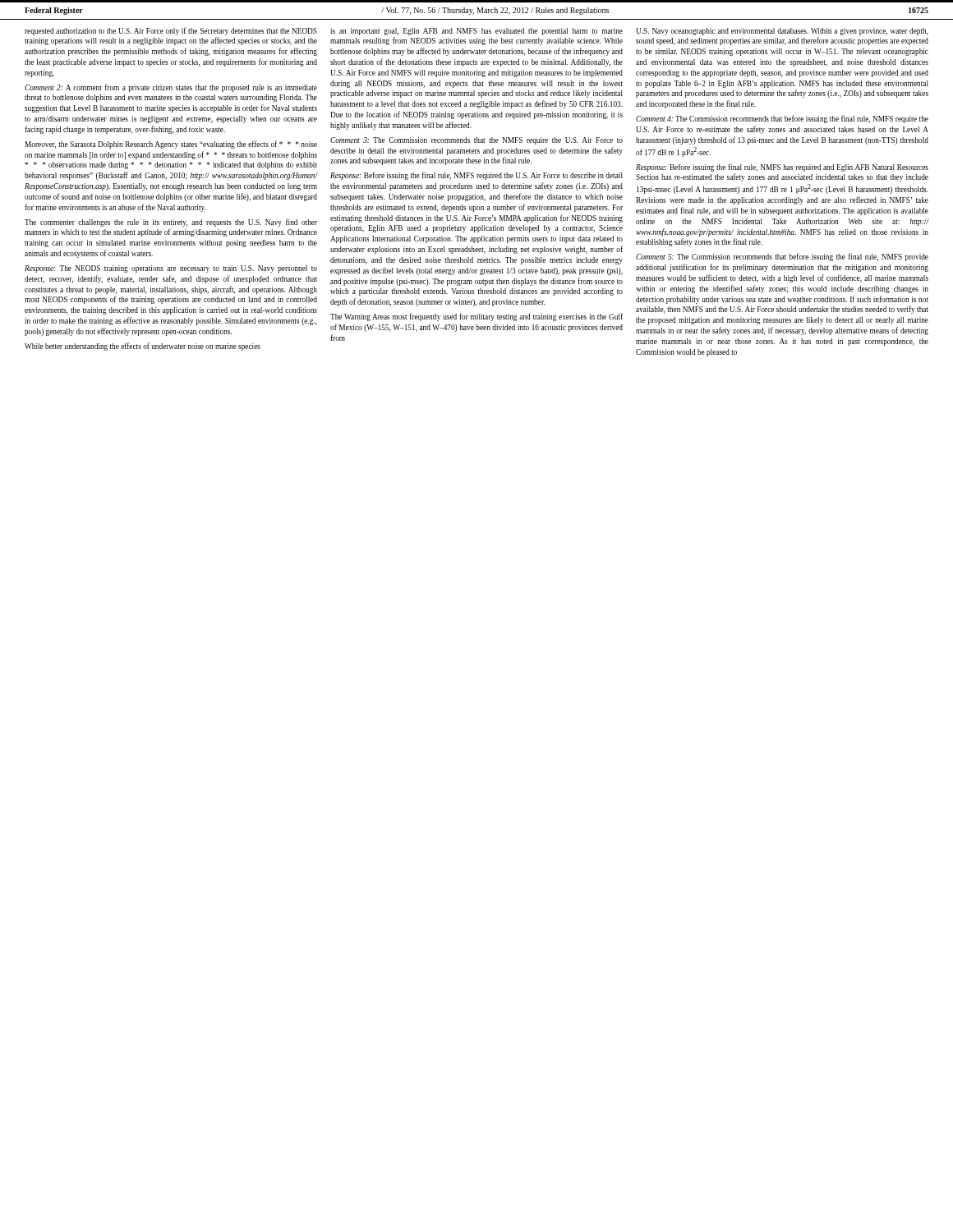Select the passage starting "Moreover, the Sarasota Dolphin Research Agency"

[x=171, y=176]
